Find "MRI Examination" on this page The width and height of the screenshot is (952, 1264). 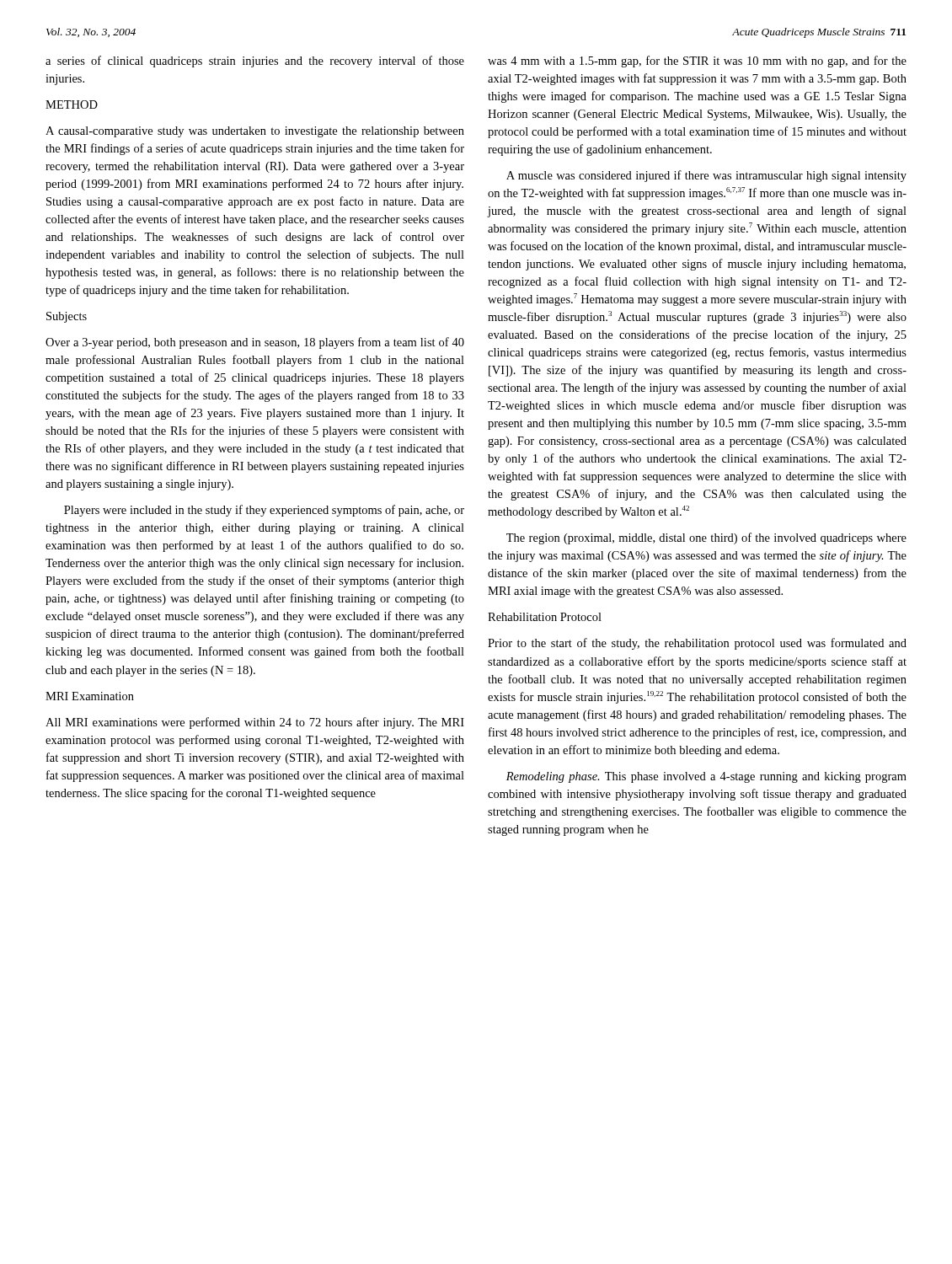[x=90, y=696]
